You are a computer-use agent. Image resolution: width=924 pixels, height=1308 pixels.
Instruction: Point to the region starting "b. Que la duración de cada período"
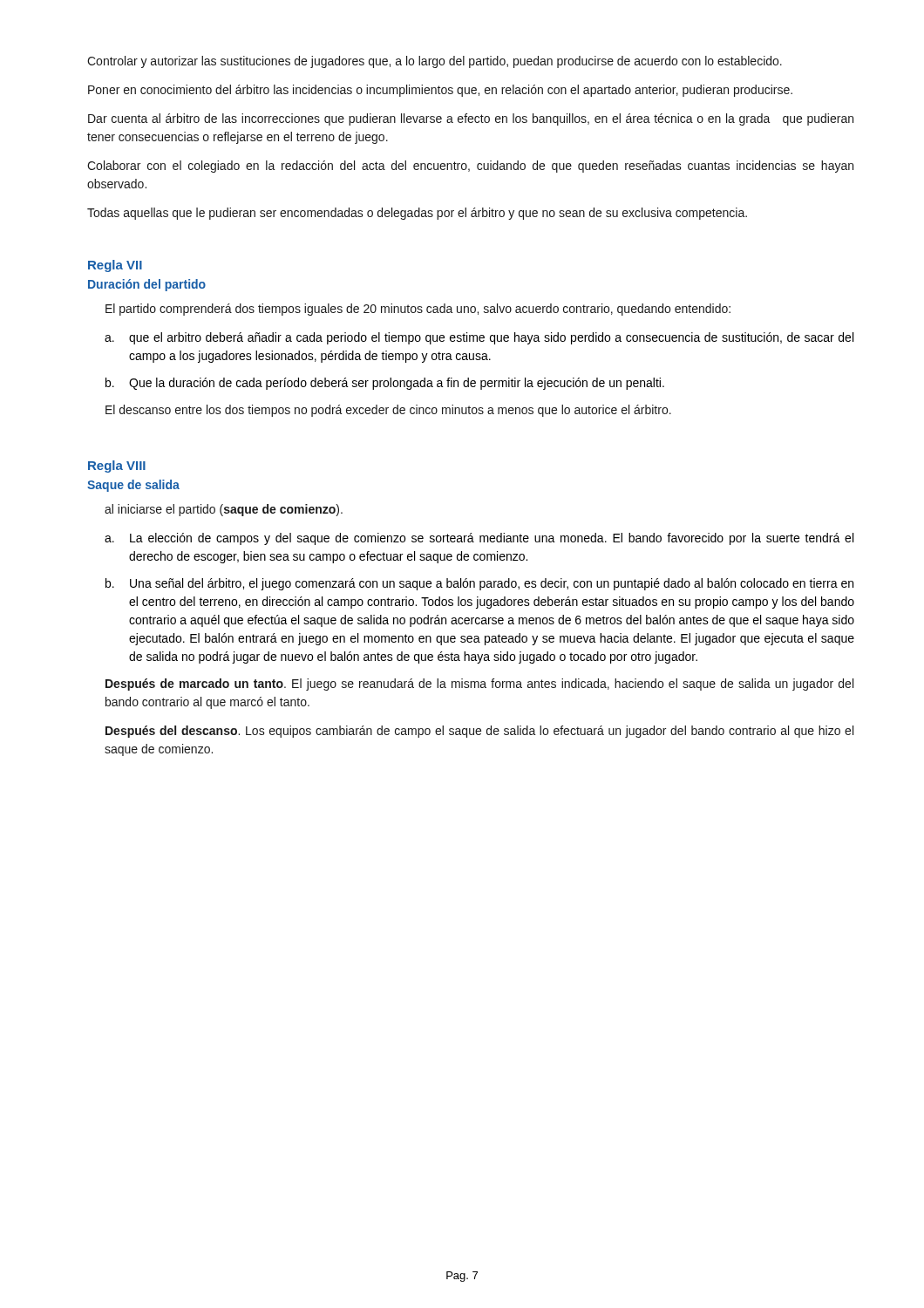[x=479, y=383]
